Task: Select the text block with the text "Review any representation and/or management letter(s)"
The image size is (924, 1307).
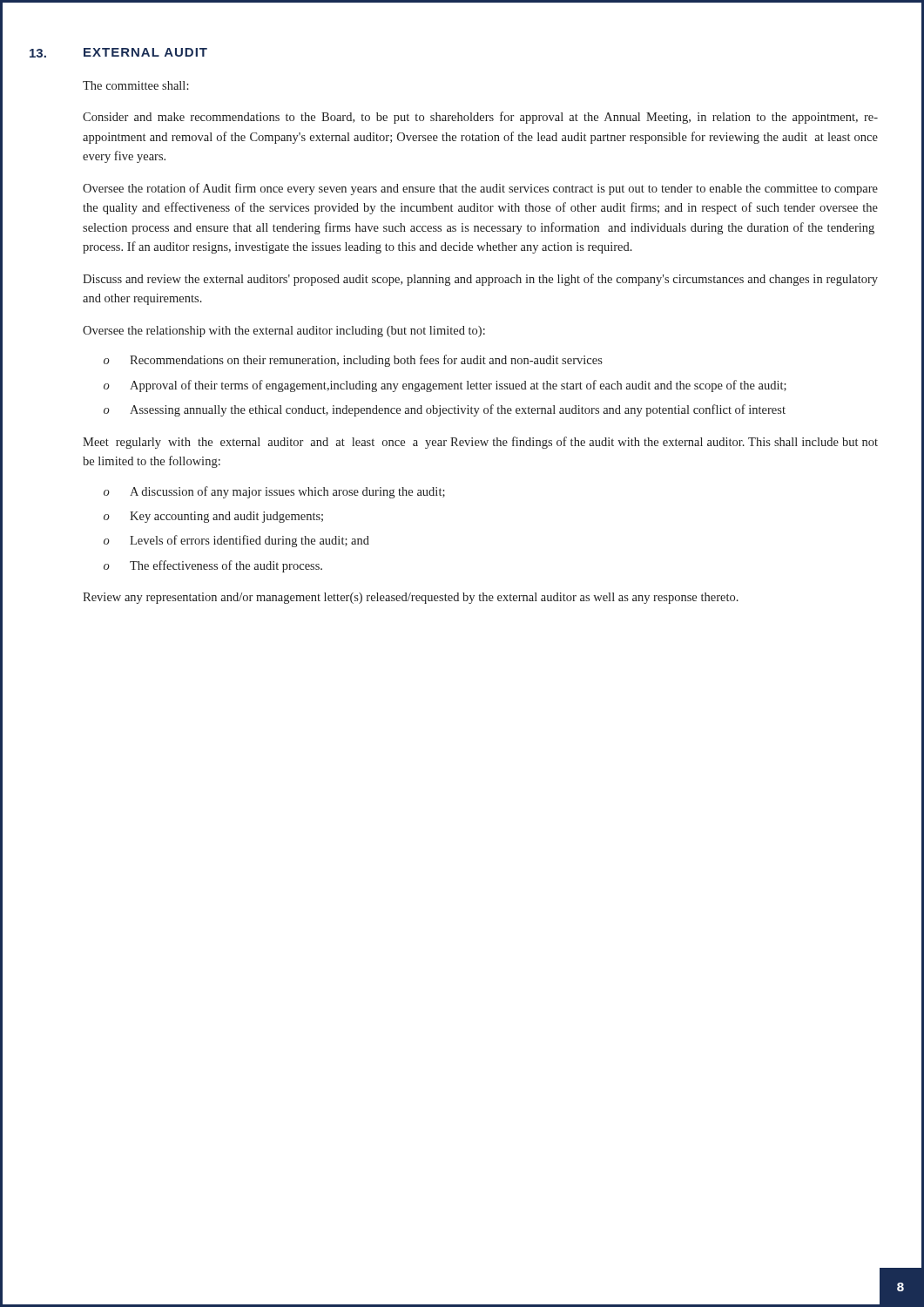Action: (411, 597)
